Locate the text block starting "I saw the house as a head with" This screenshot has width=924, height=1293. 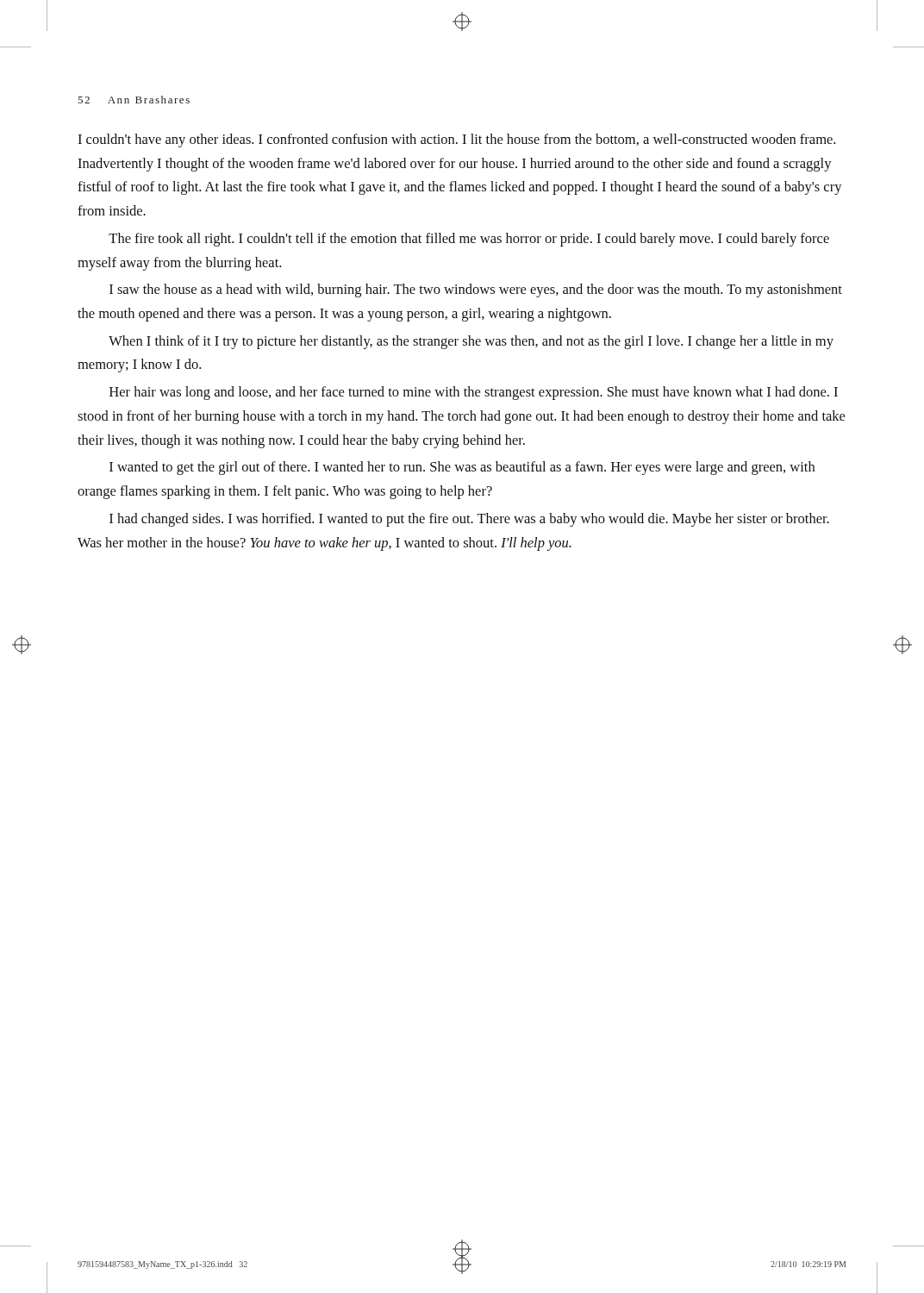tap(462, 302)
